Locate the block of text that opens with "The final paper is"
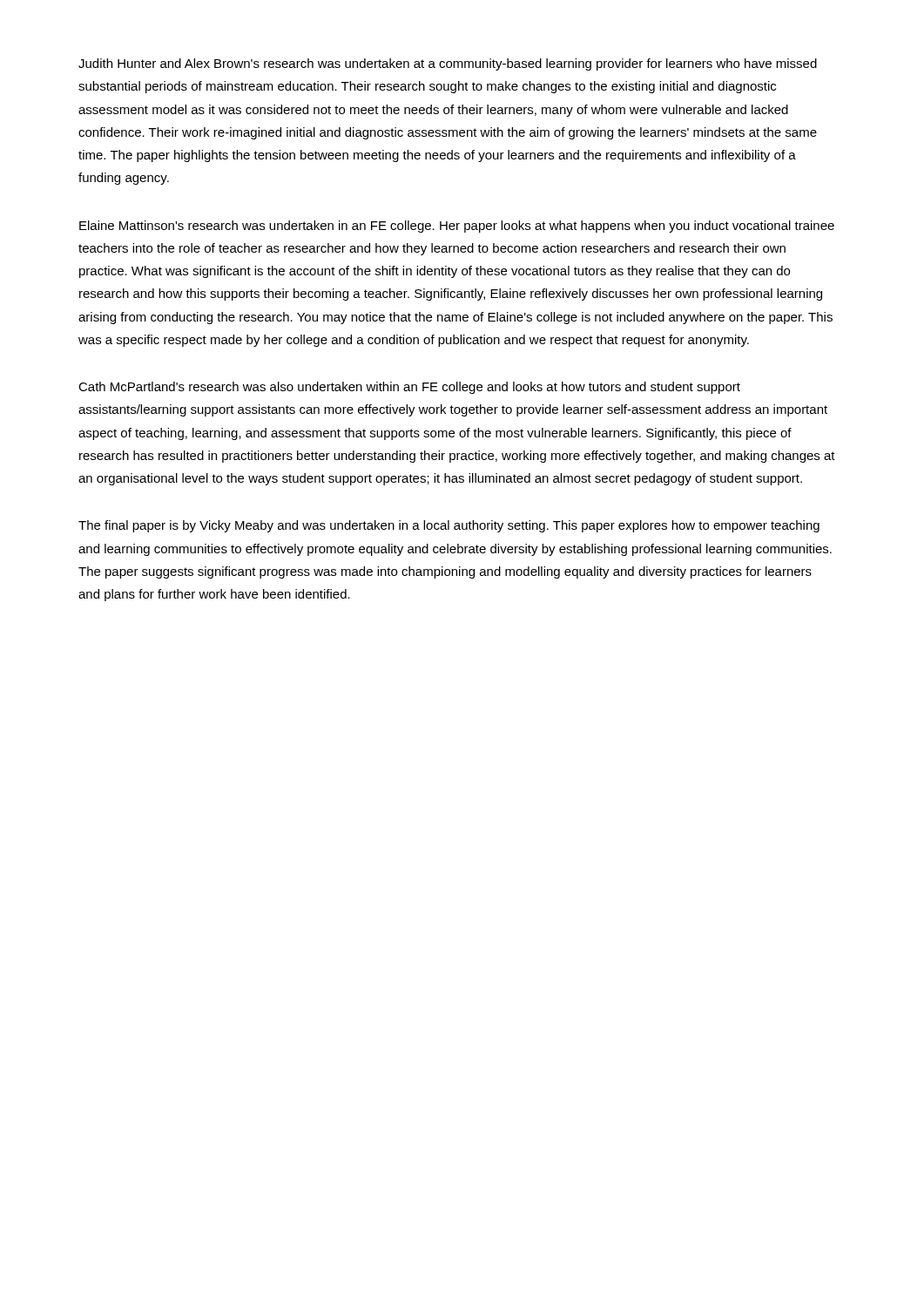Screen dimensions: 1307x924 pos(455,560)
